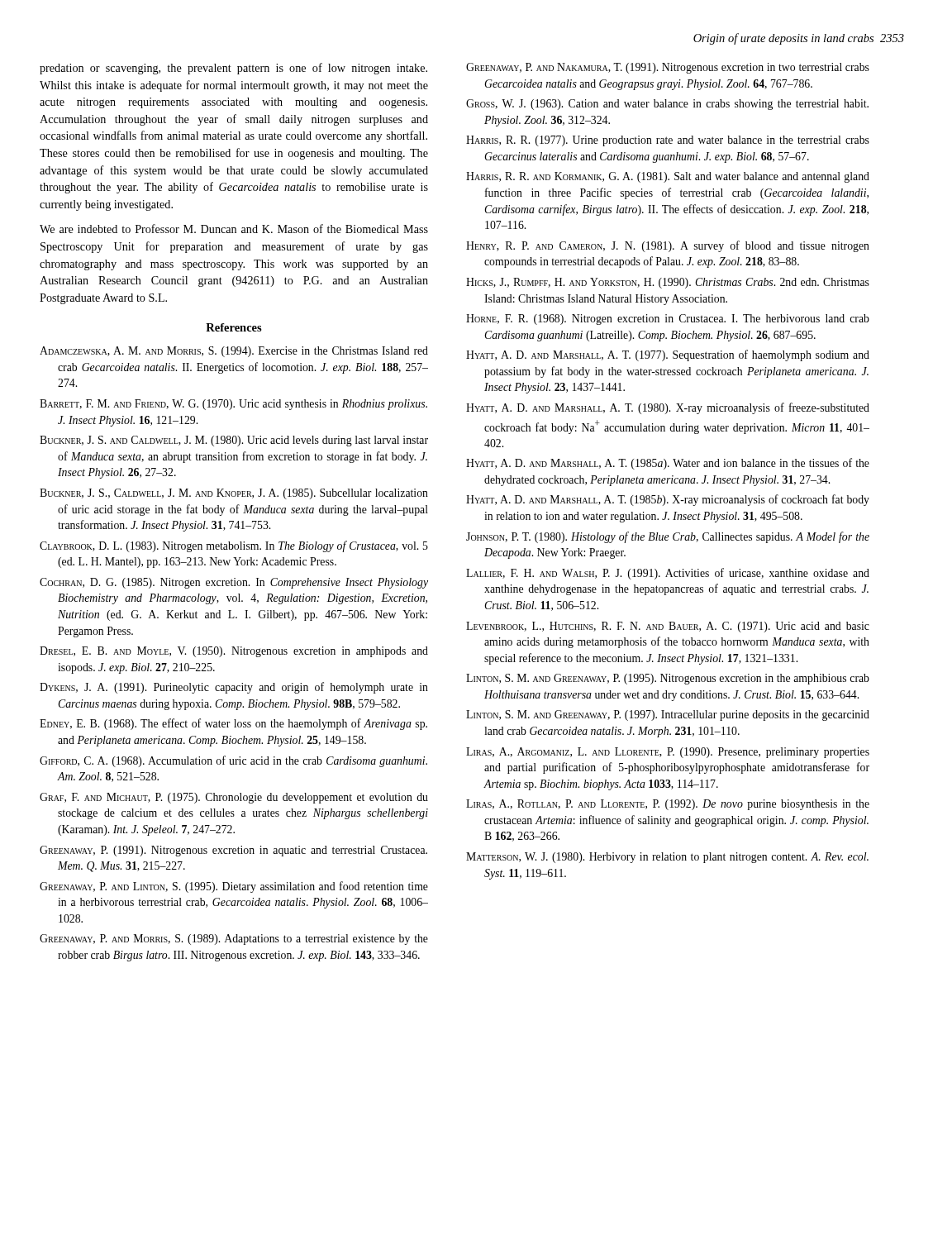
Task: Navigate to the text block starting "Cochran, D. G. (1985). Nitrogen excretion. In"
Action: [x=234, y=607]
